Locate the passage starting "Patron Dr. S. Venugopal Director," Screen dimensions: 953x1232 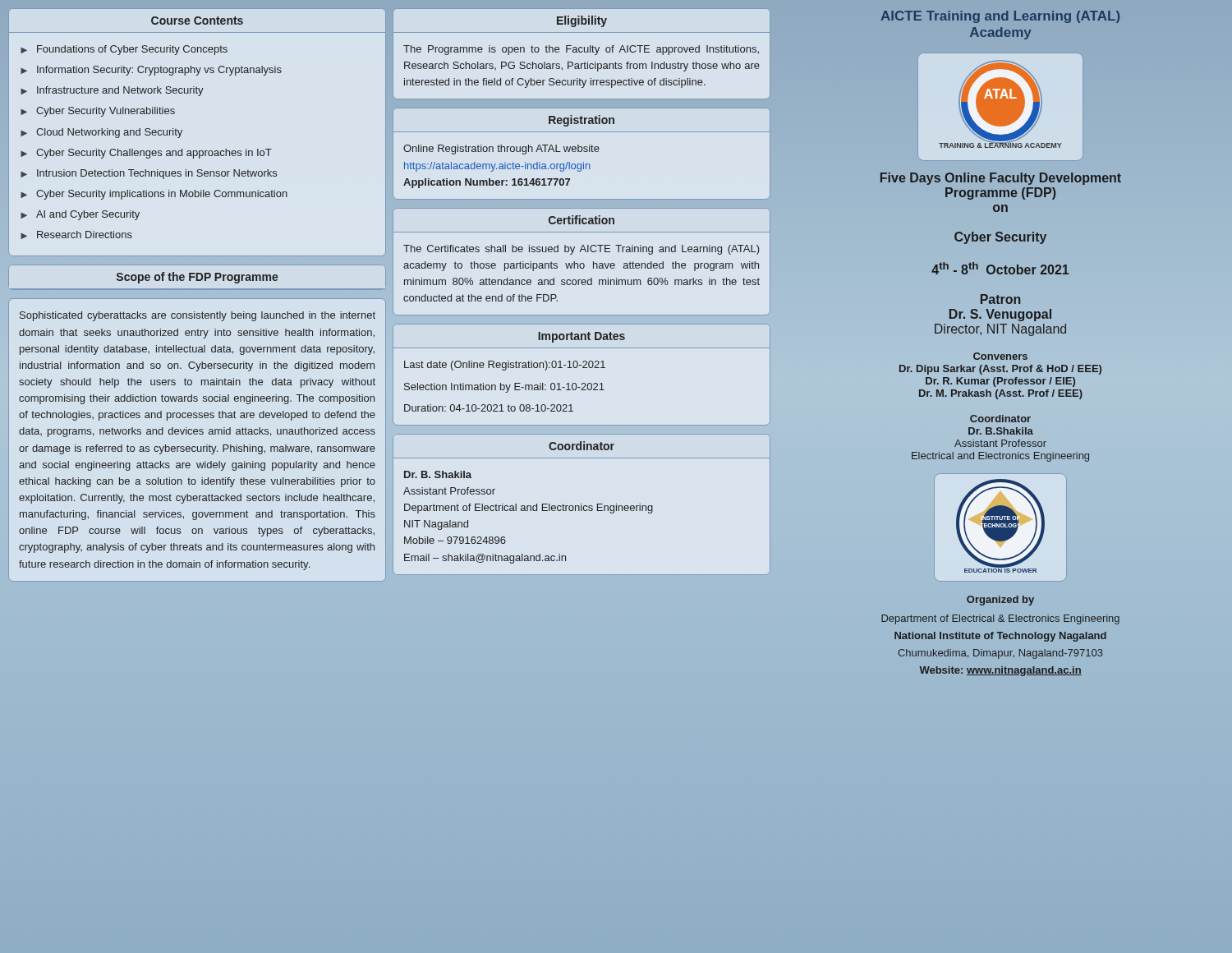[x=1000, y=315]
